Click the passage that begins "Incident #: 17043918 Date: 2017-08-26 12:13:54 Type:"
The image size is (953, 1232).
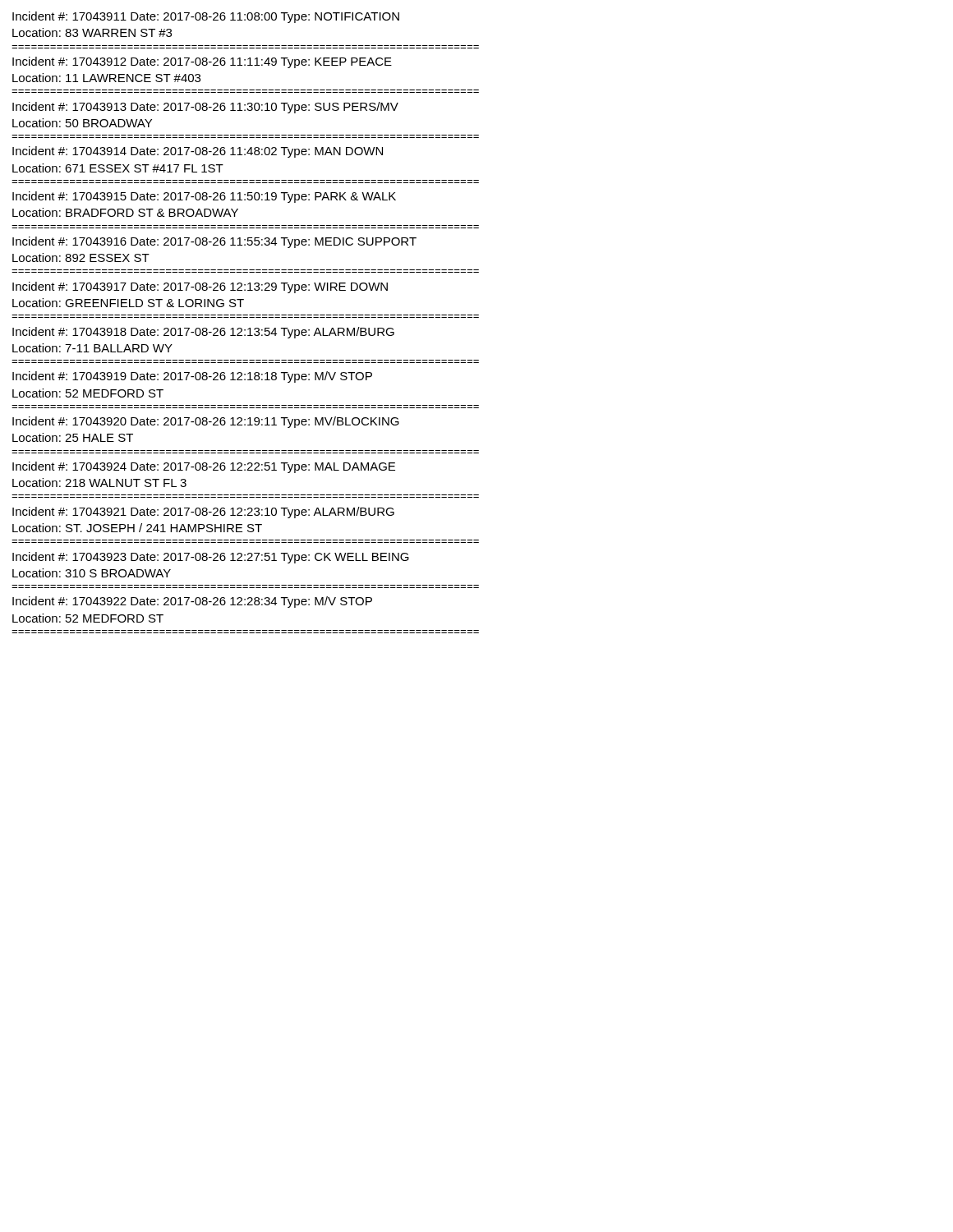(203, 333)
